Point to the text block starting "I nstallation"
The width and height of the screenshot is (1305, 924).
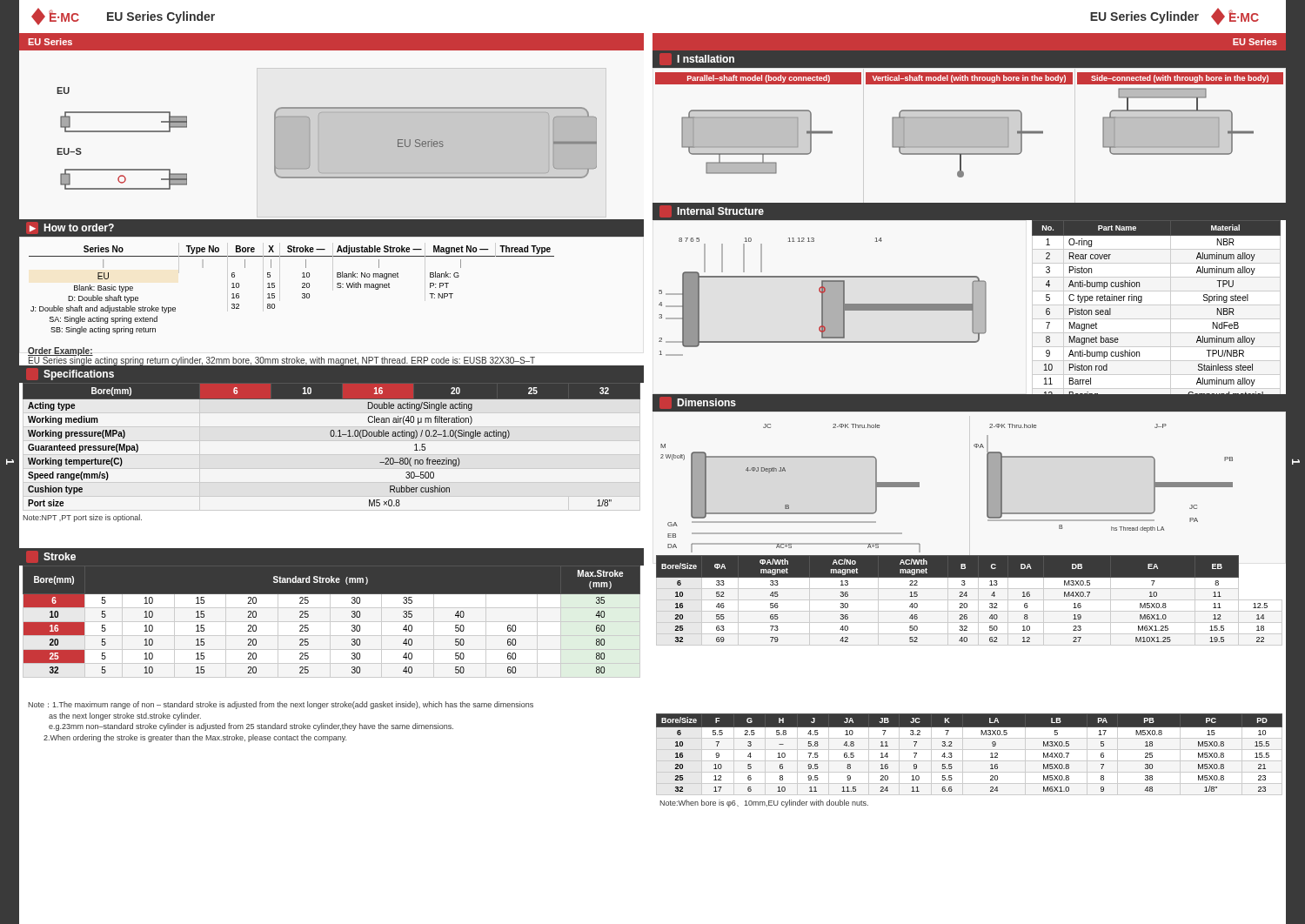[x=697, y=59]
